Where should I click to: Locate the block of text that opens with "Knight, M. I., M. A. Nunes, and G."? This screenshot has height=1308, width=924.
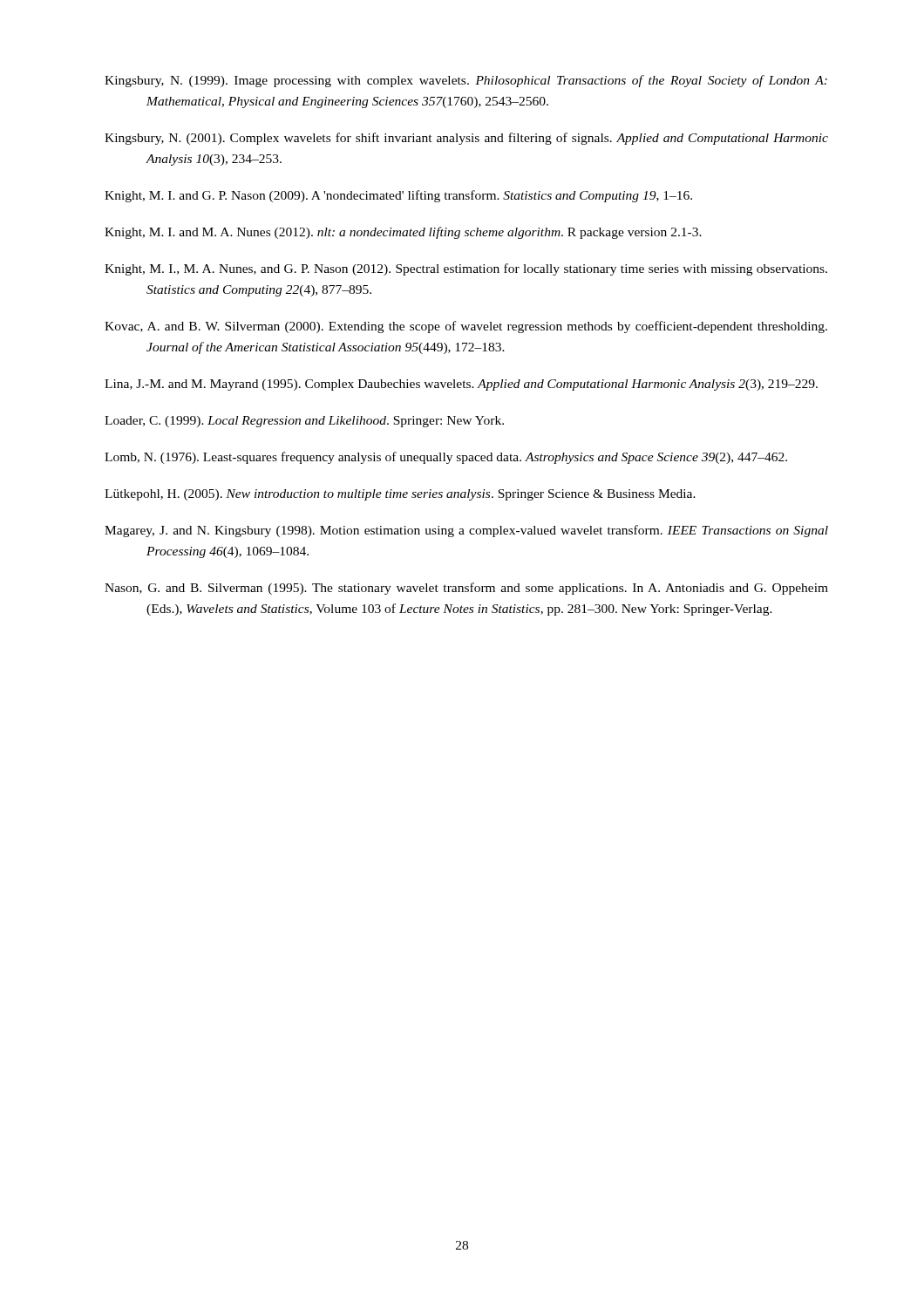click(x=466, y=279)
